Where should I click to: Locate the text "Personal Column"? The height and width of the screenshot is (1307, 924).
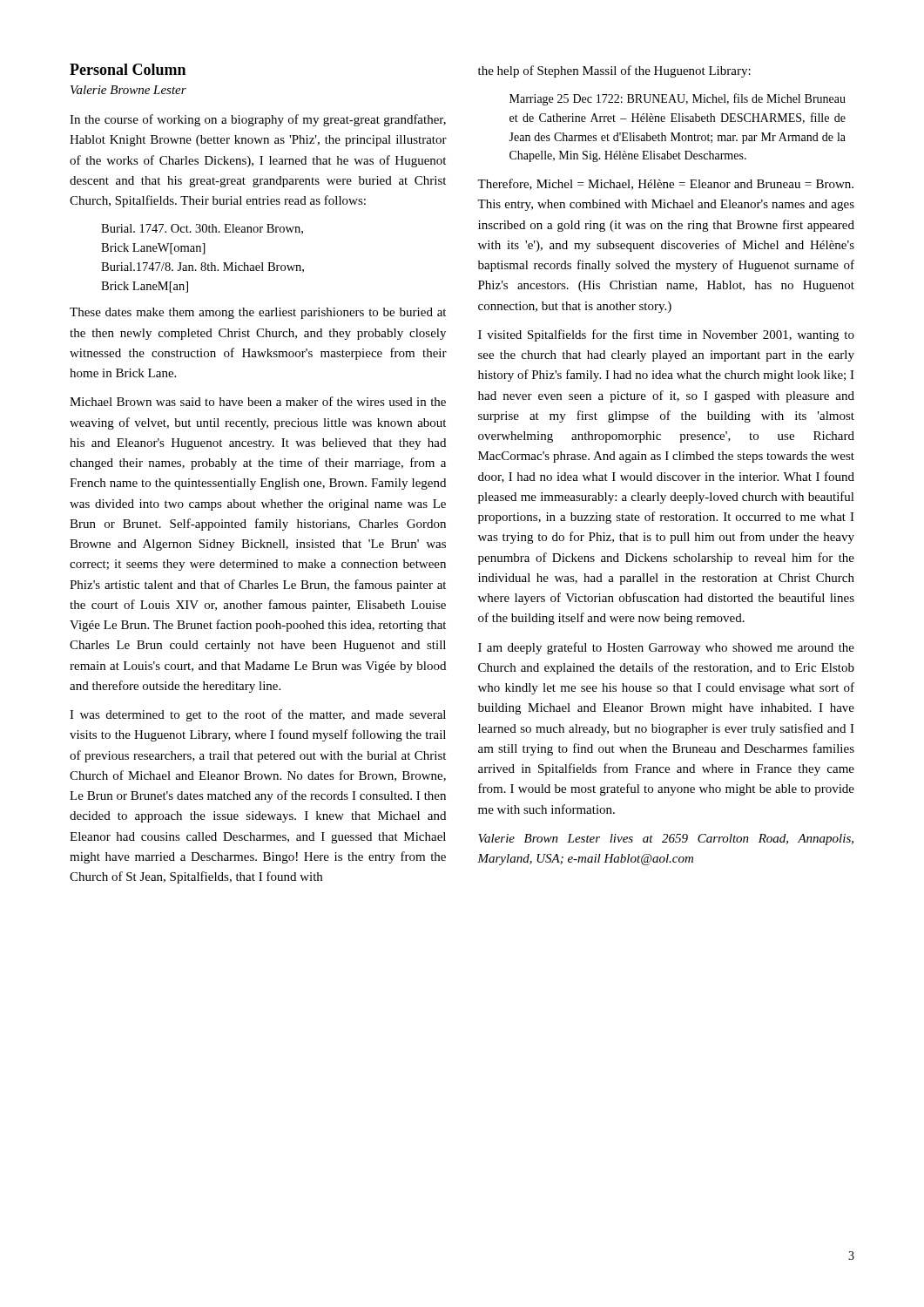(x=128, y=70)
